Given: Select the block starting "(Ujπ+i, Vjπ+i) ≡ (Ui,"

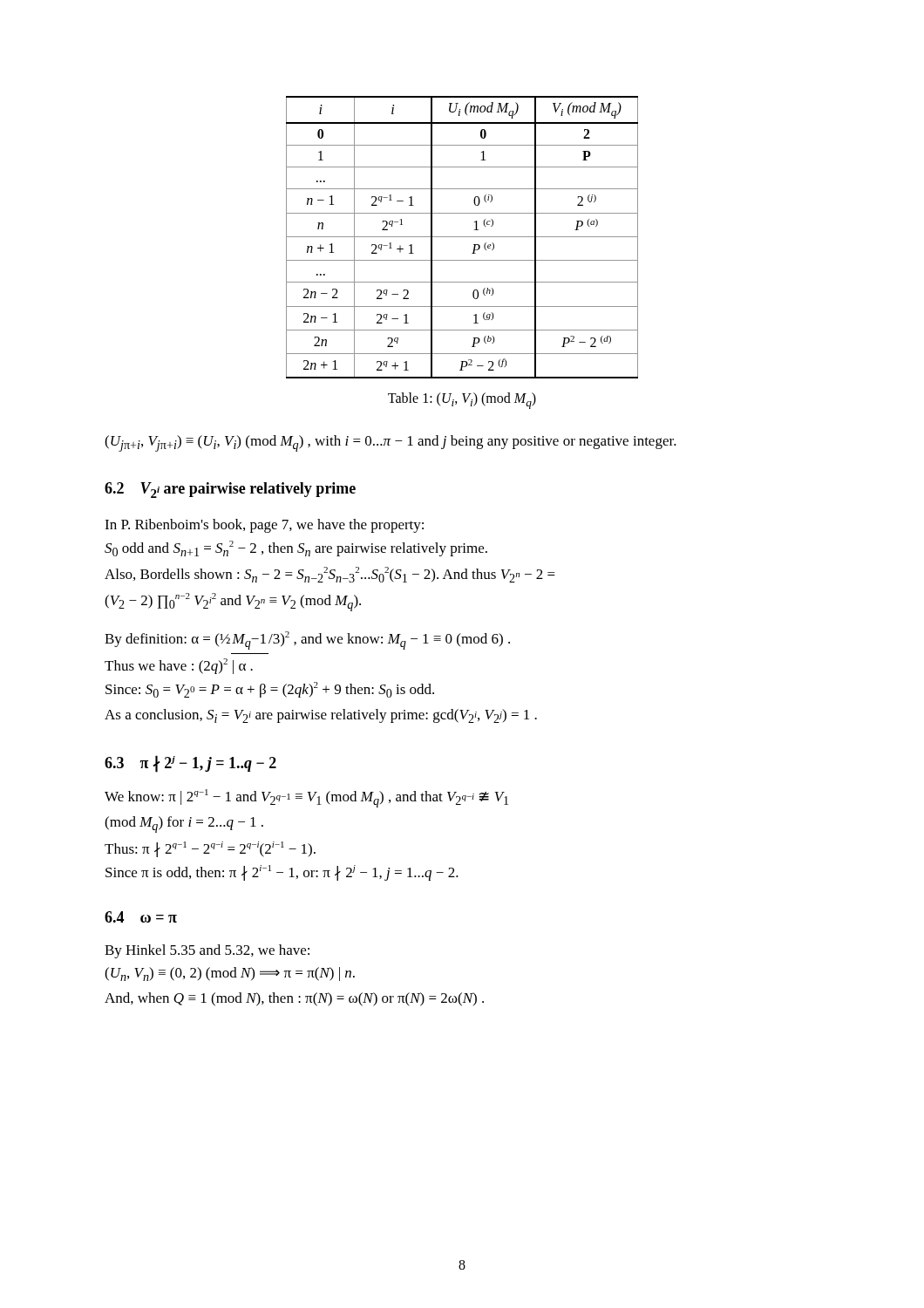Looking at the screenshot, I should [x=391, y=442].
